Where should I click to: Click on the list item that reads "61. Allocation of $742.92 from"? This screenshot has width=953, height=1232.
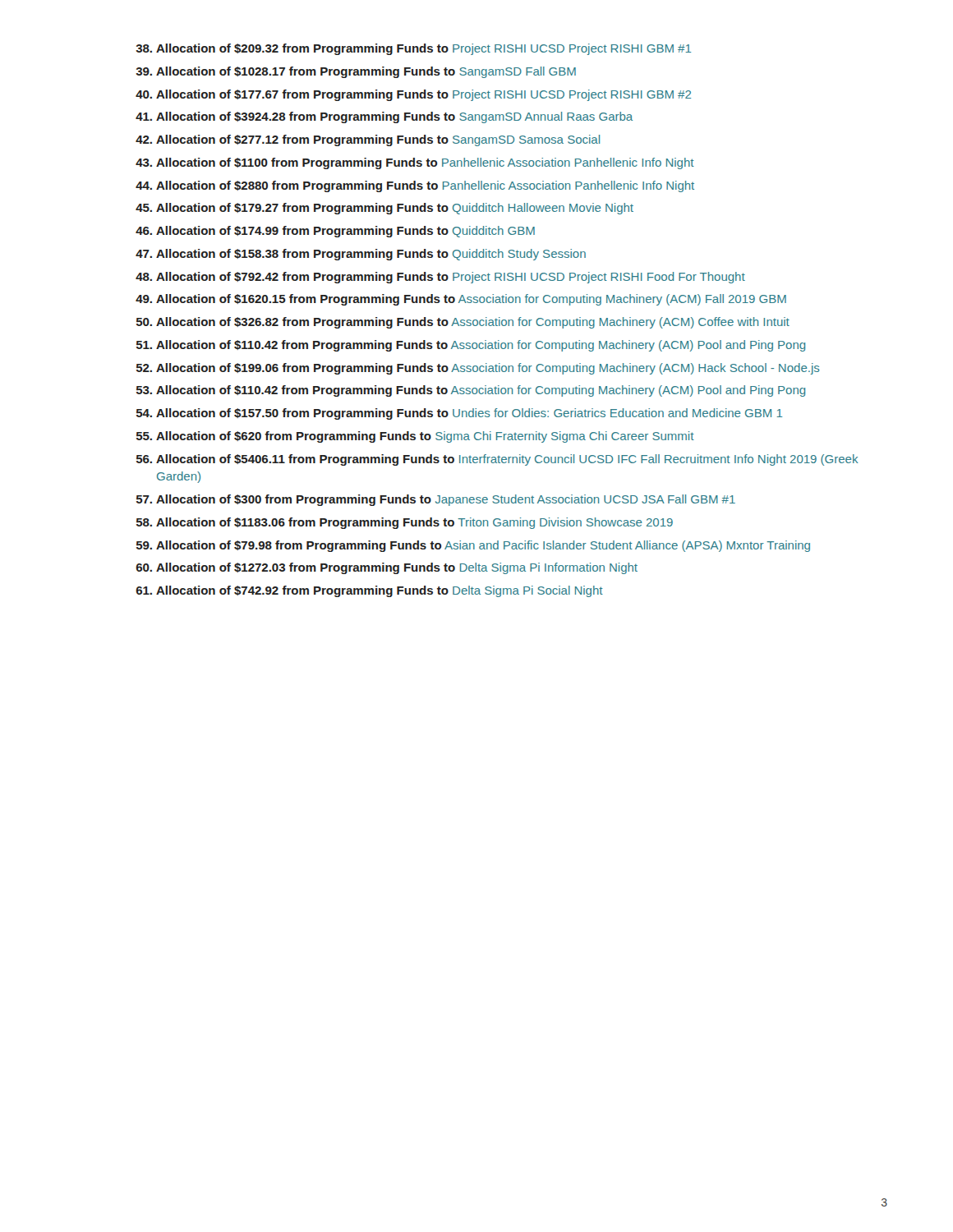(504, 590)
